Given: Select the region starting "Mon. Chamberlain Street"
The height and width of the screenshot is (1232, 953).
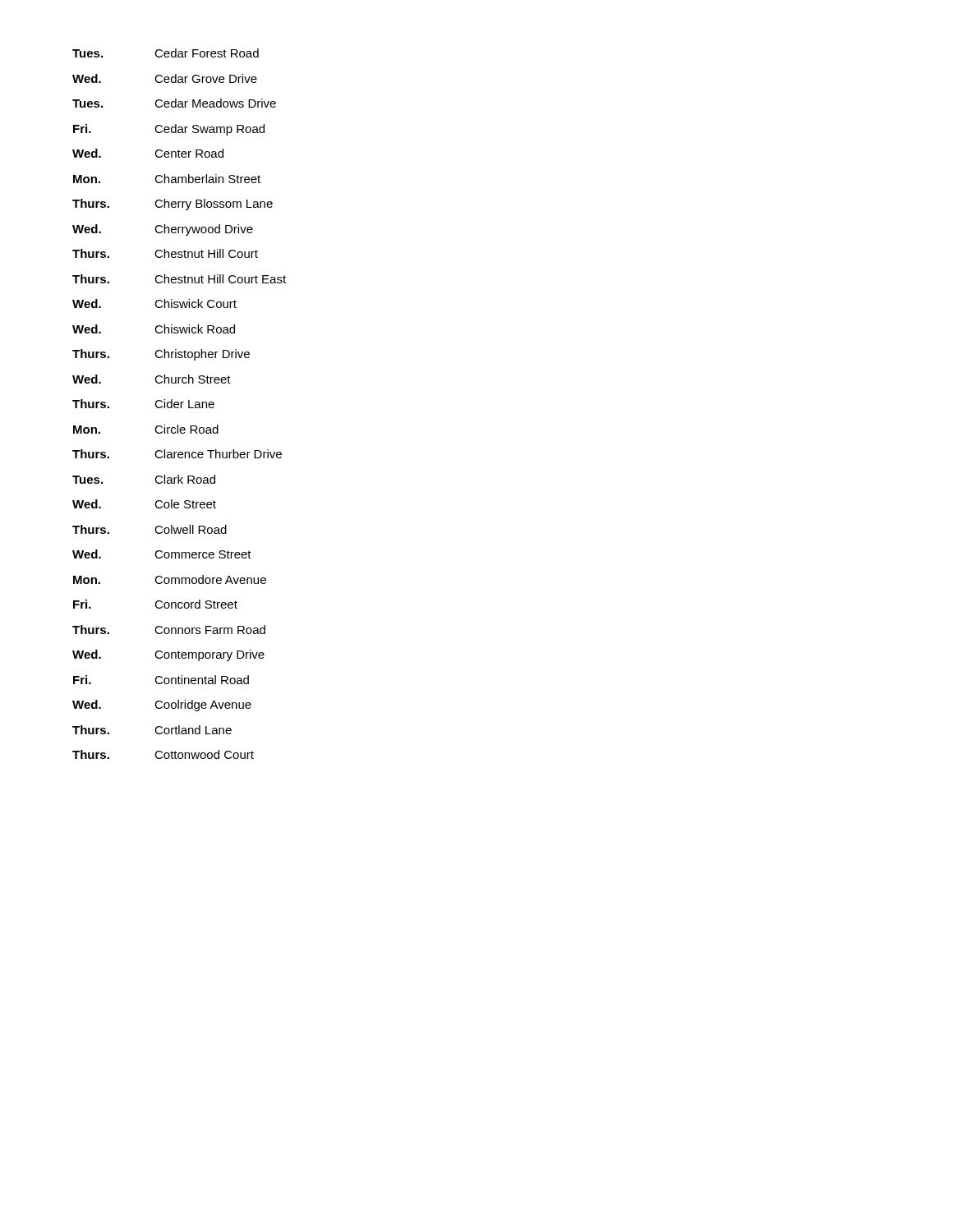Looking at the screenshot, I should (166, 178).
